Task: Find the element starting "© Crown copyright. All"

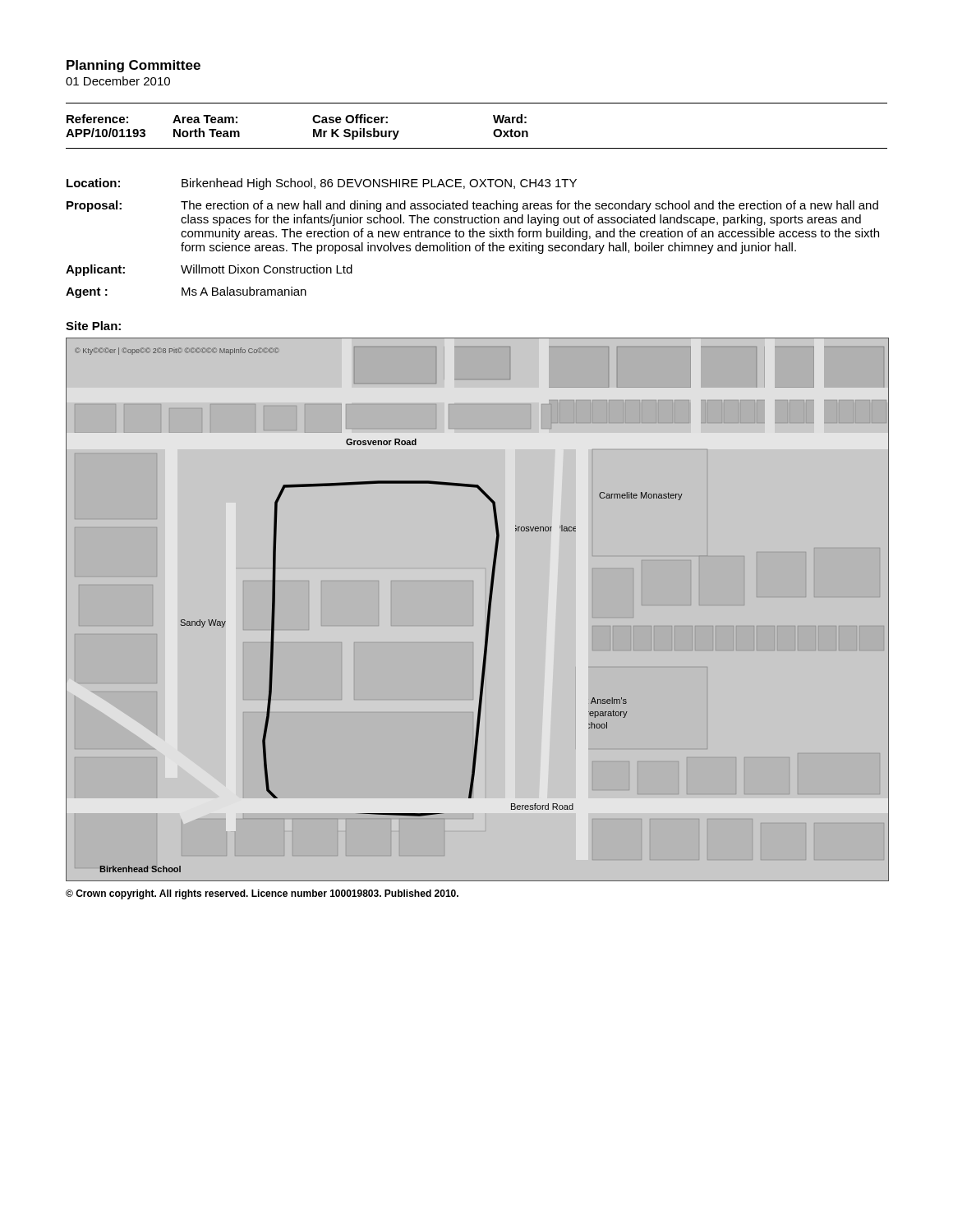Action: tap(262, 894)
